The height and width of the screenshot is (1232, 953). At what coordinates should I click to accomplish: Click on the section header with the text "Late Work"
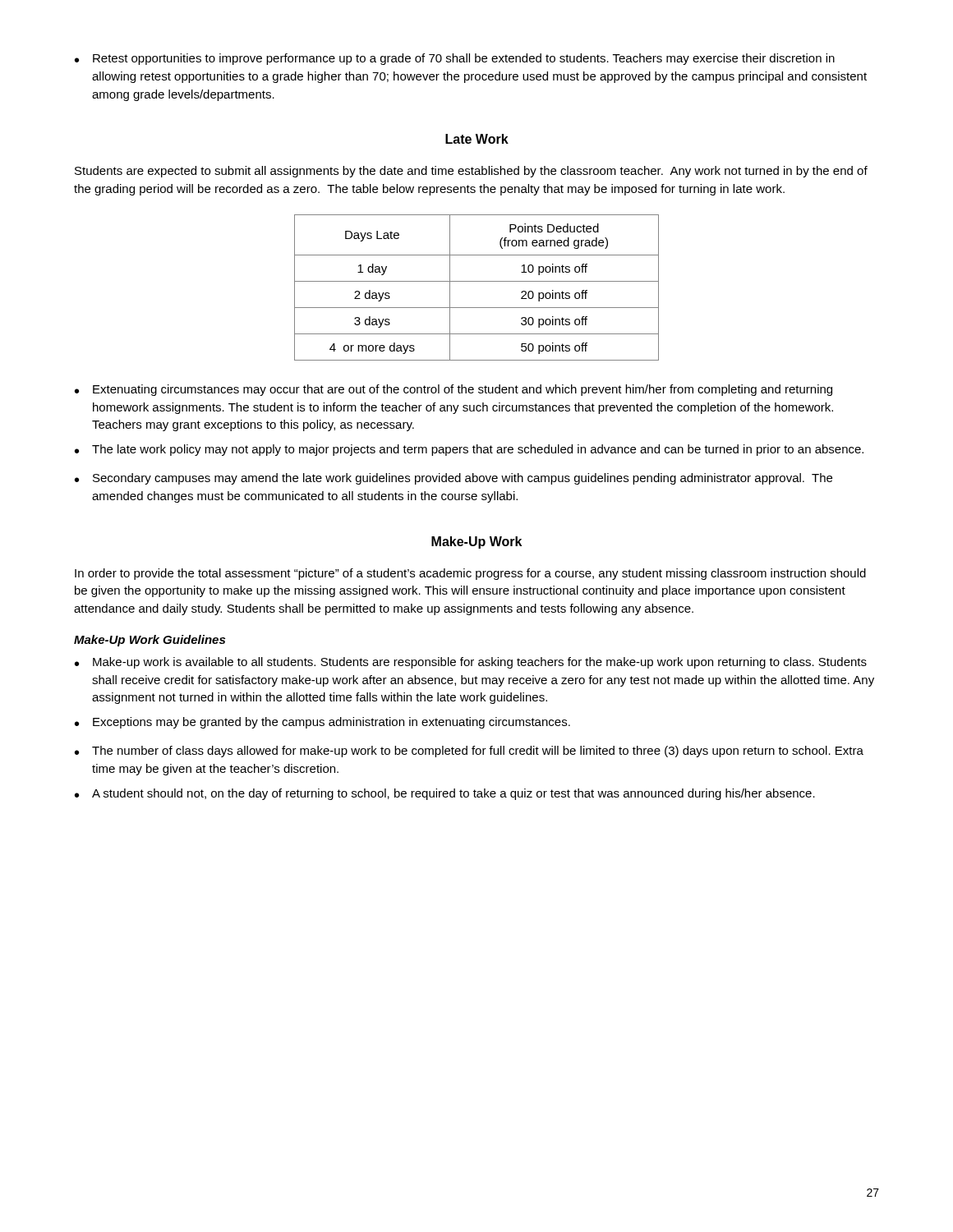(476, 139)
